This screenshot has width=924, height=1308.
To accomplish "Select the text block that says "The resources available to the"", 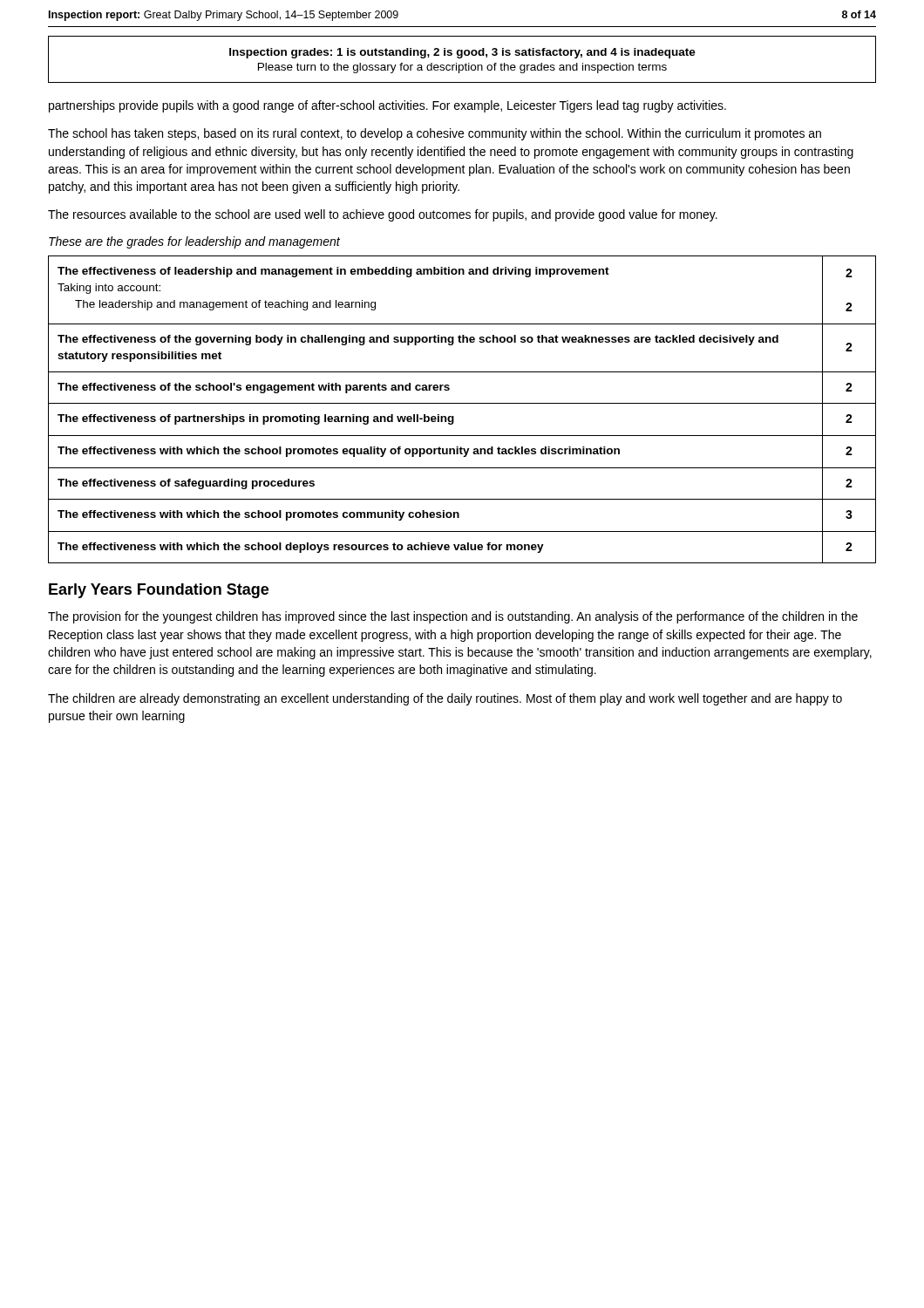I will coord(383,215).
